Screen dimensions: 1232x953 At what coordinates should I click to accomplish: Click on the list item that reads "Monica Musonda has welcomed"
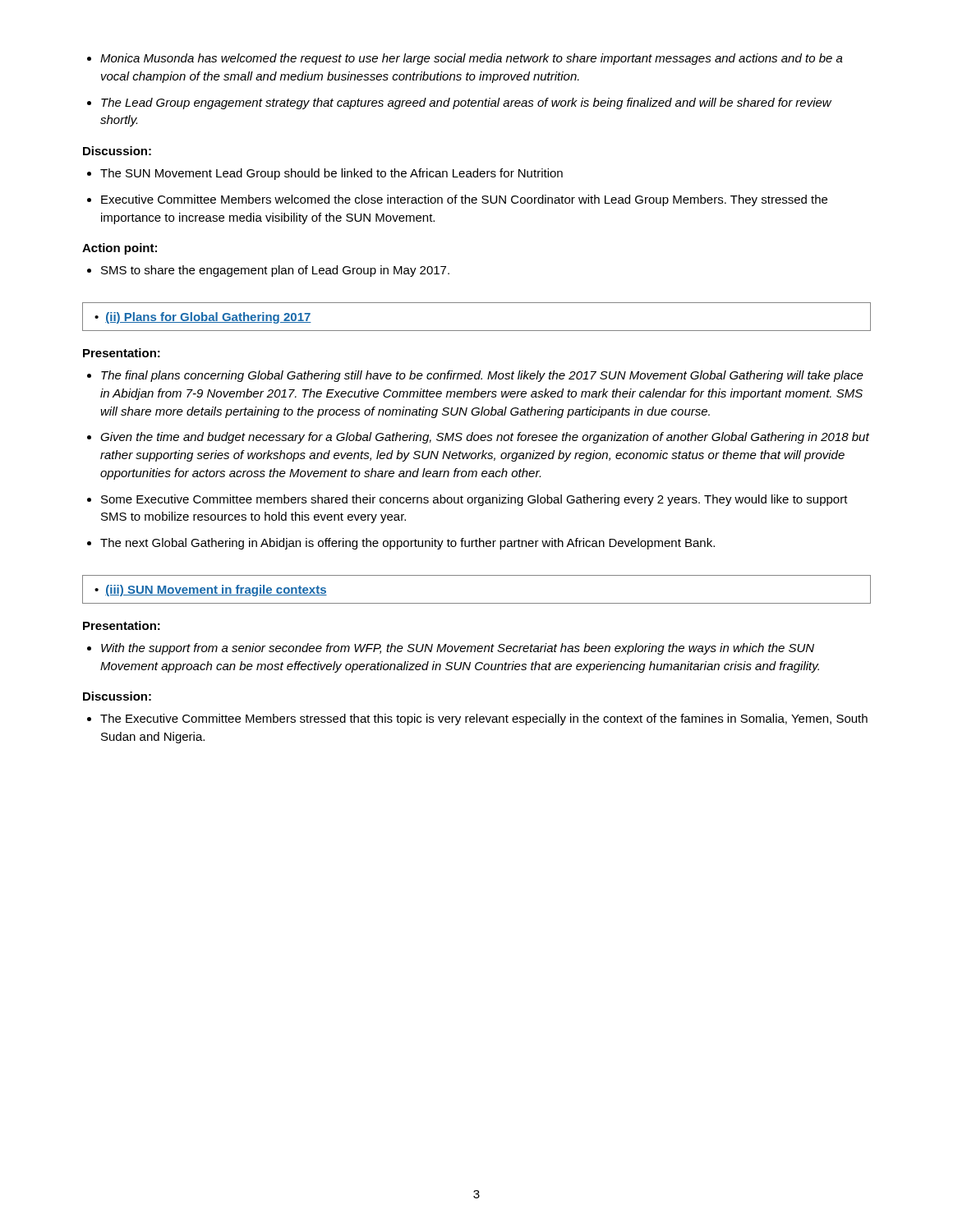[x=476, y=67]
